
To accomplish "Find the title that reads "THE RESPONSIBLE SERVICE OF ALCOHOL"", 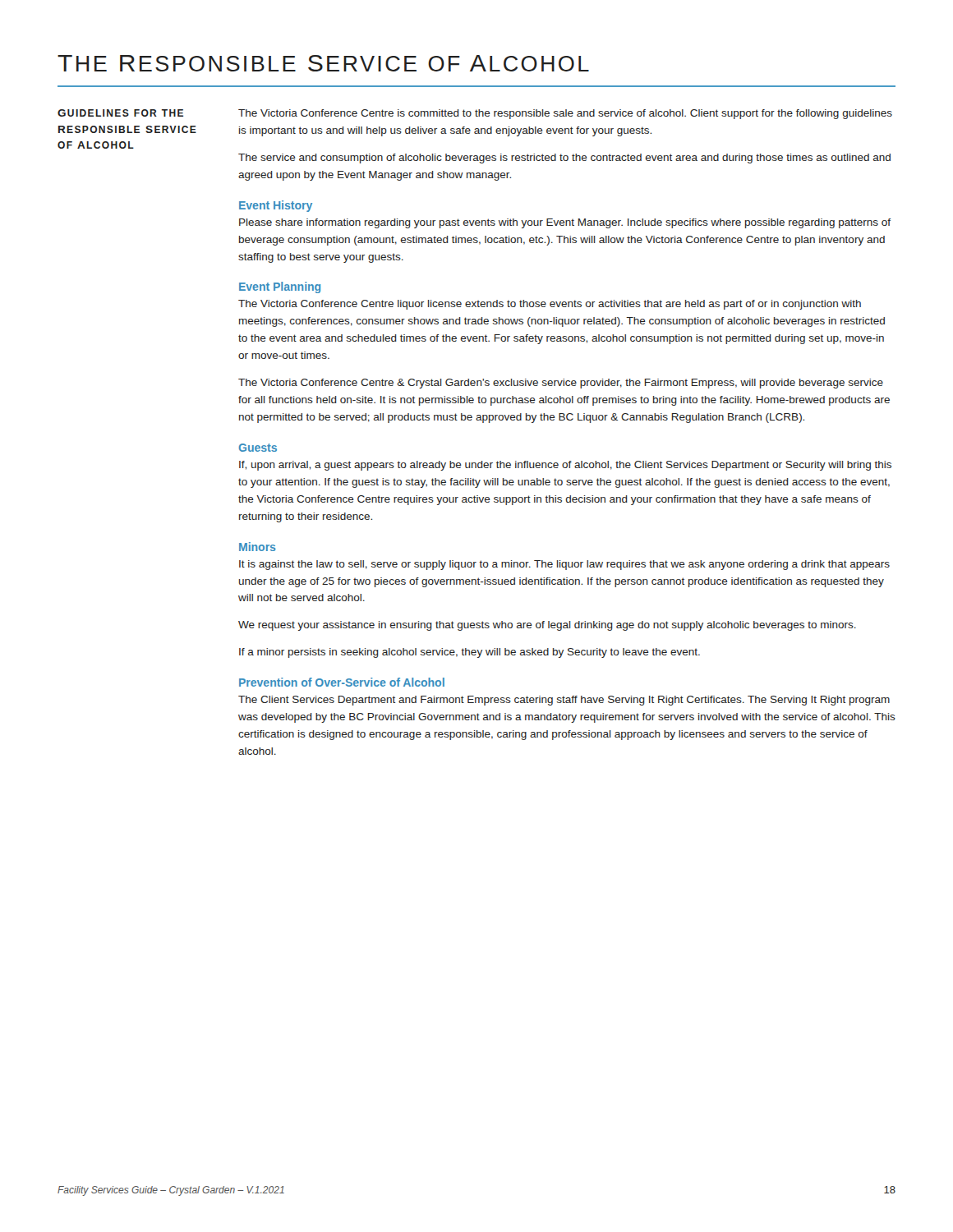I will (324, 63).
